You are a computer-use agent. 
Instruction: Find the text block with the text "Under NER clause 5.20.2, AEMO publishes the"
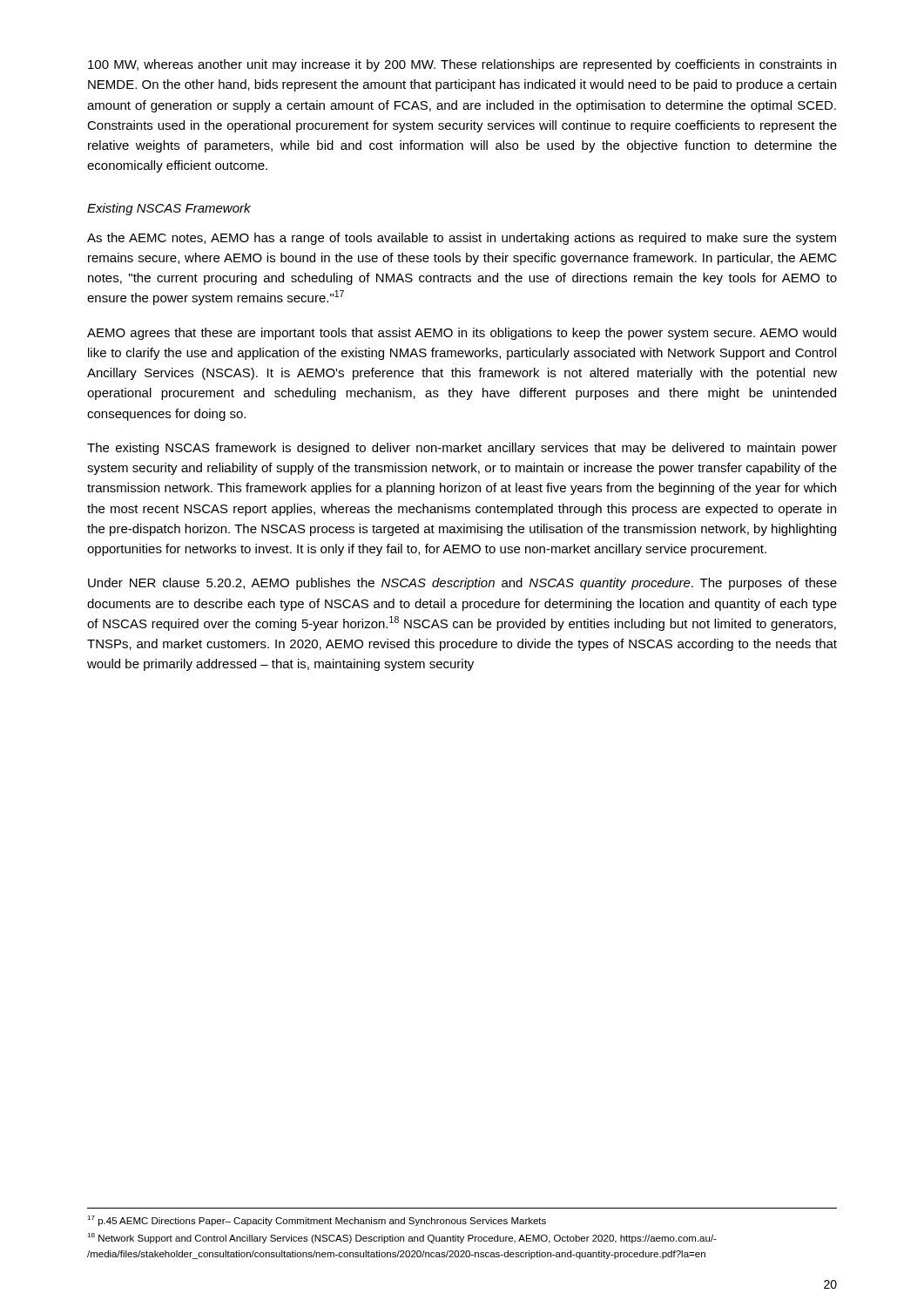(x=462, y=623)
